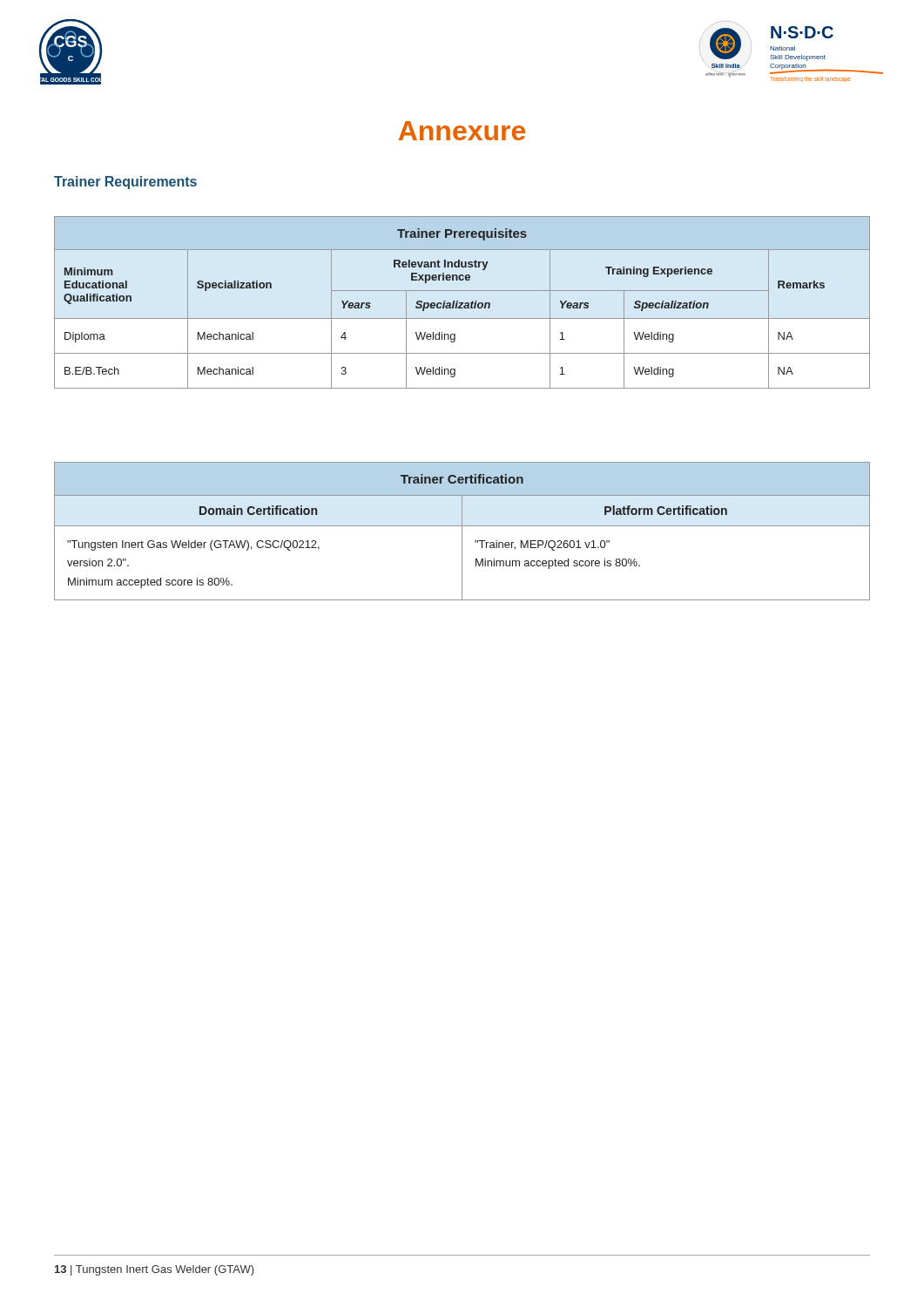The image size is (924, 1307).
Task: Find the section header
Action: [126, 182]
